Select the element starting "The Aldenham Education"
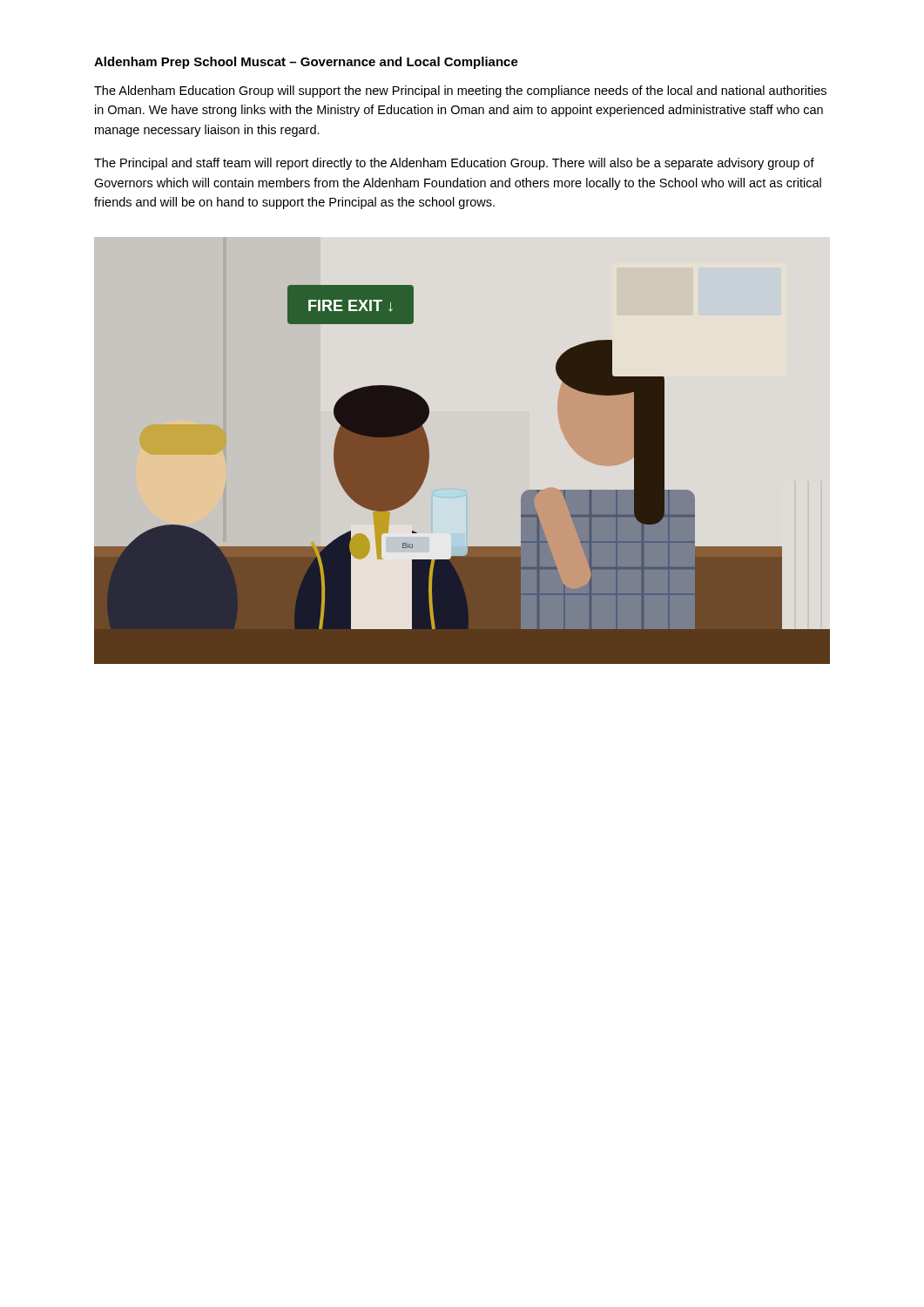 (460, 110)
